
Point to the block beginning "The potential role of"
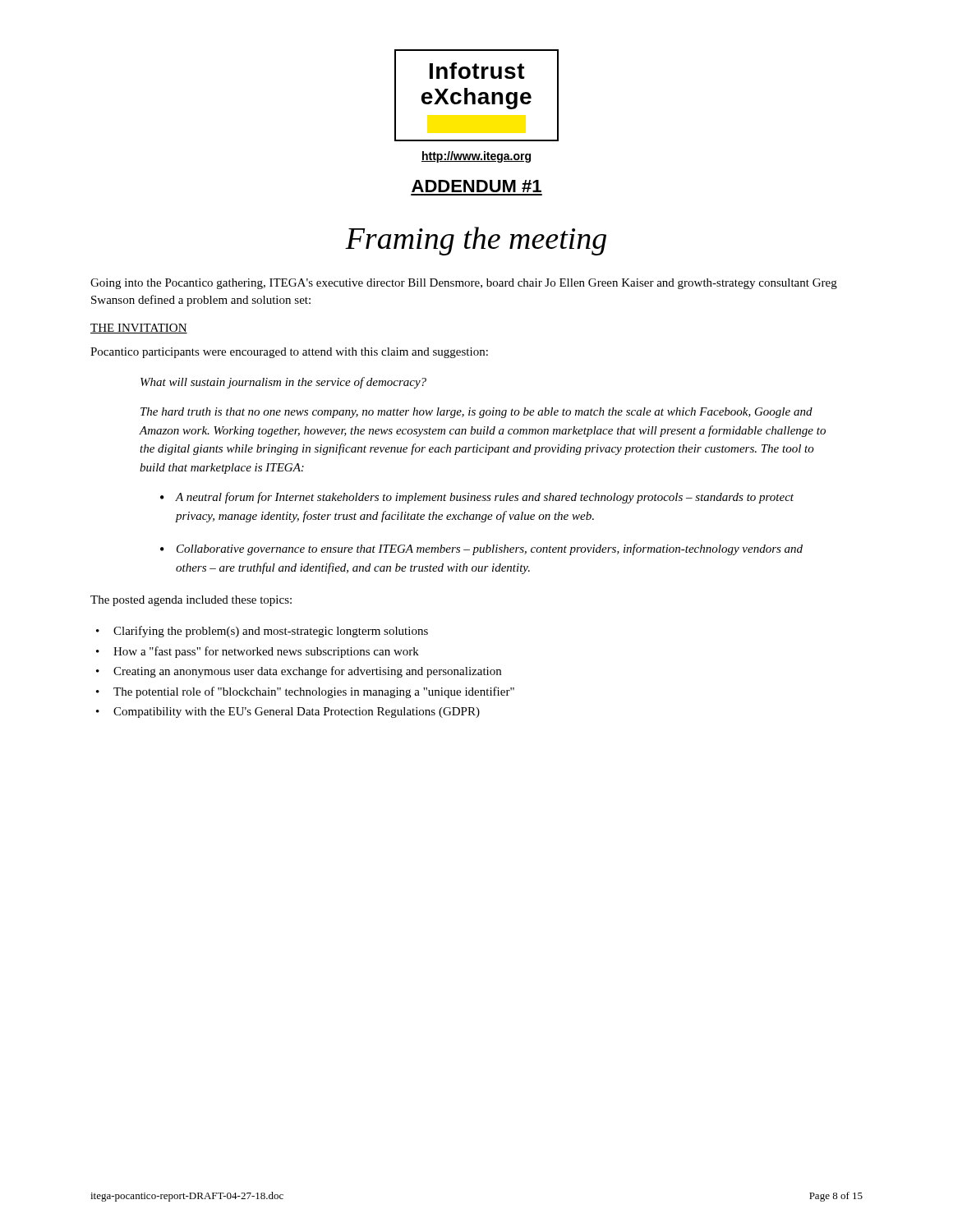click(314, 691)
